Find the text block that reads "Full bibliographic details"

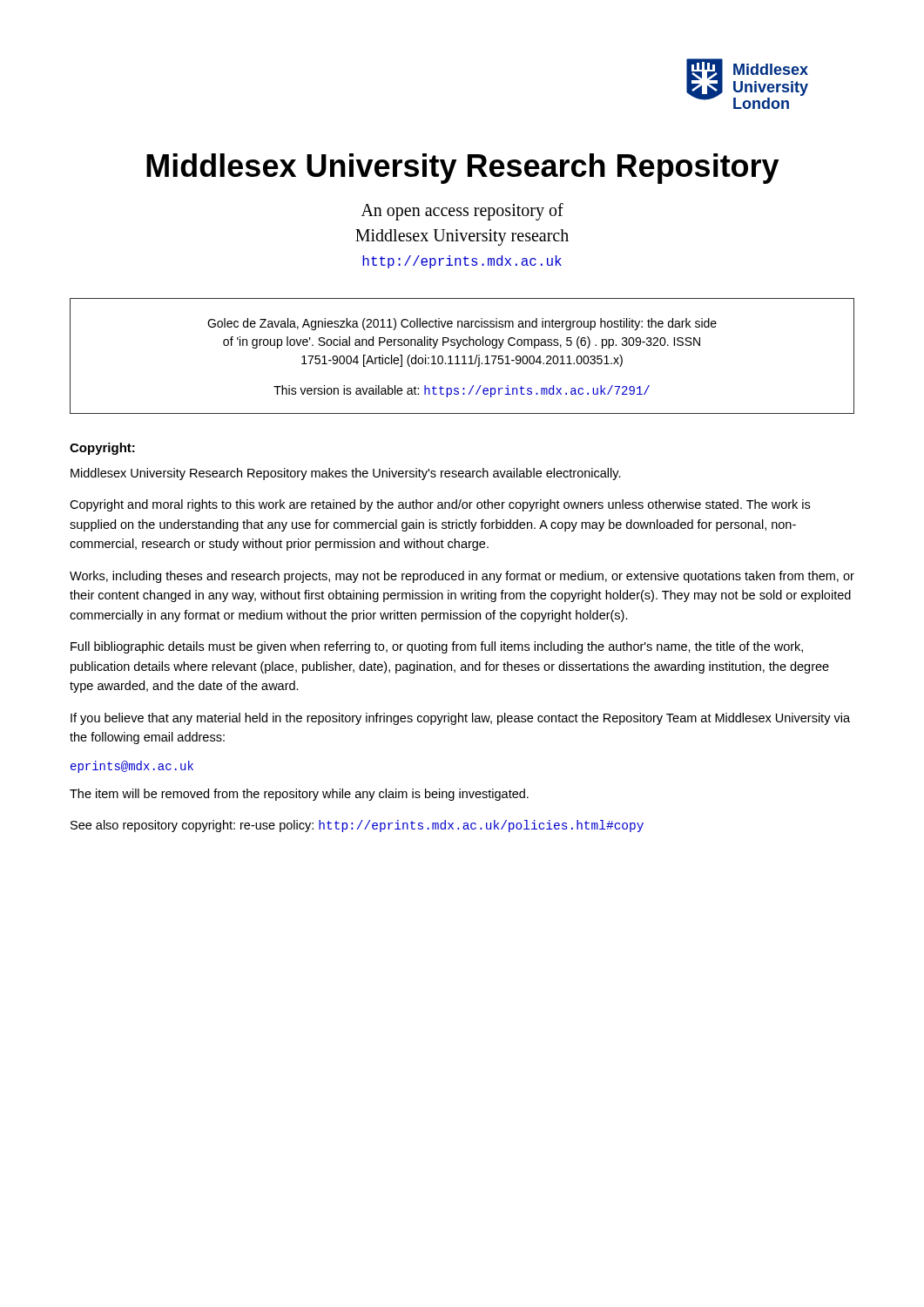click(x=449, y=666)
